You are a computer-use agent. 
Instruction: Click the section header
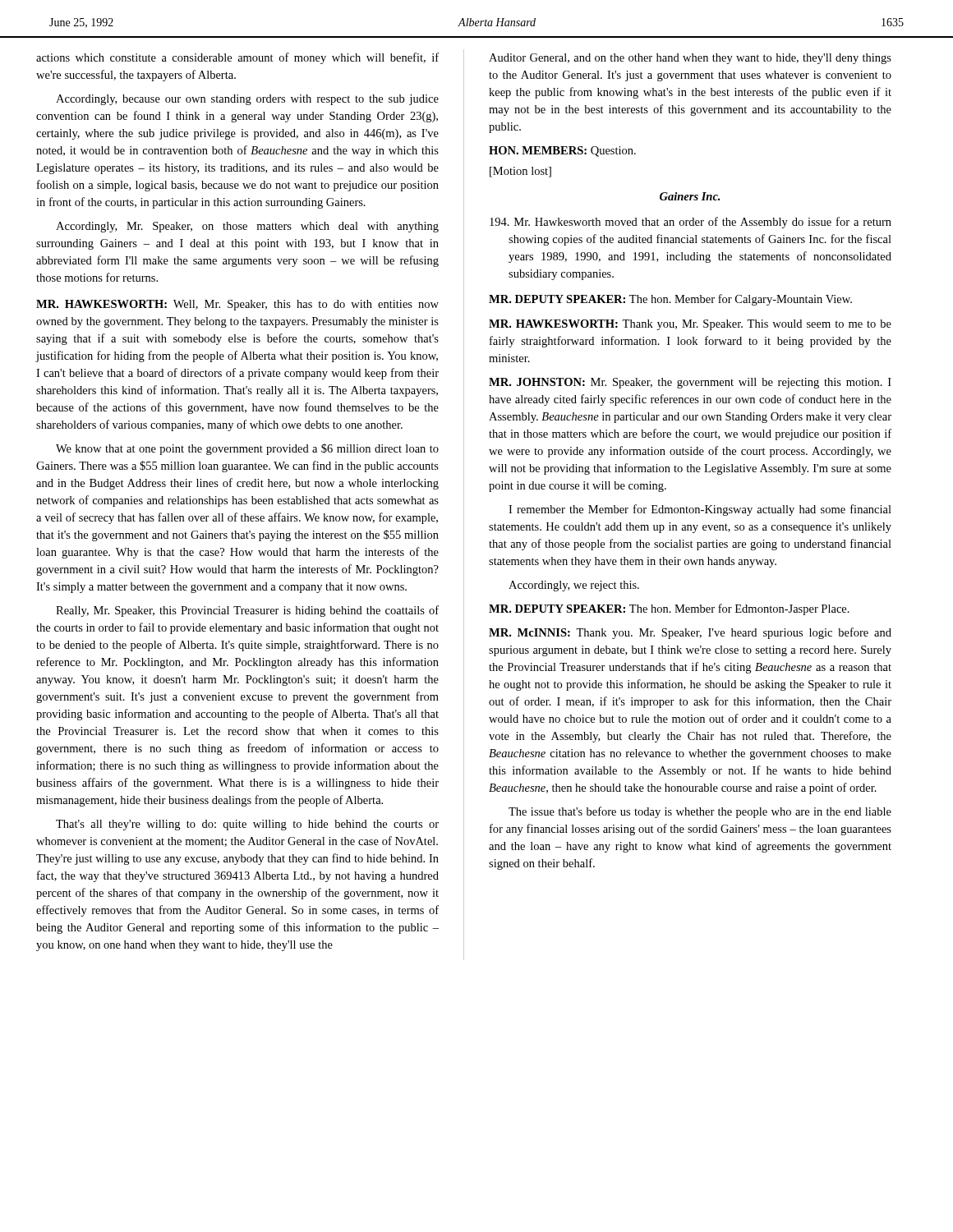tap(690, 197)
